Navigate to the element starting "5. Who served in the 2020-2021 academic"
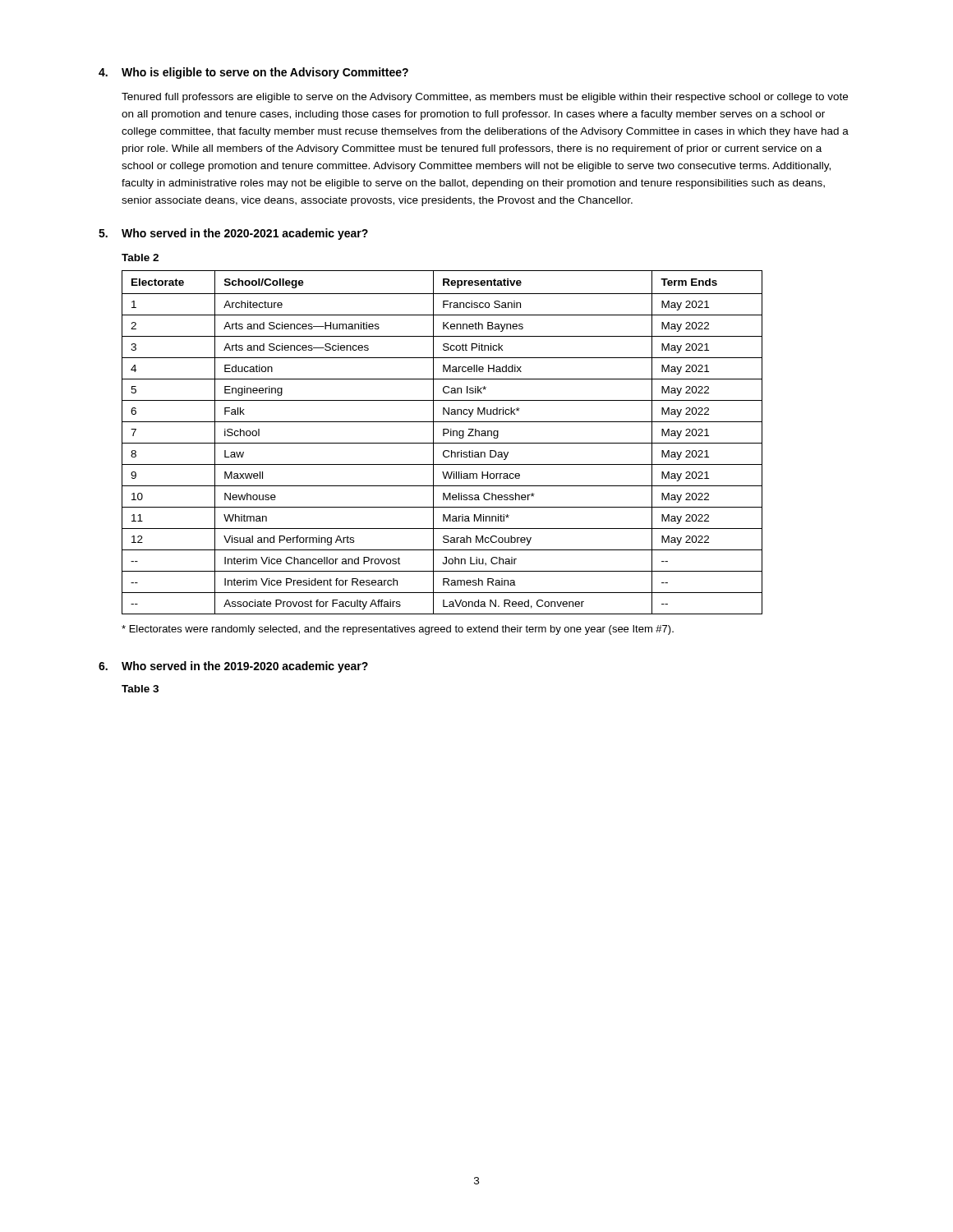Viewport: 953px width, 1232px height. (233, 234)
